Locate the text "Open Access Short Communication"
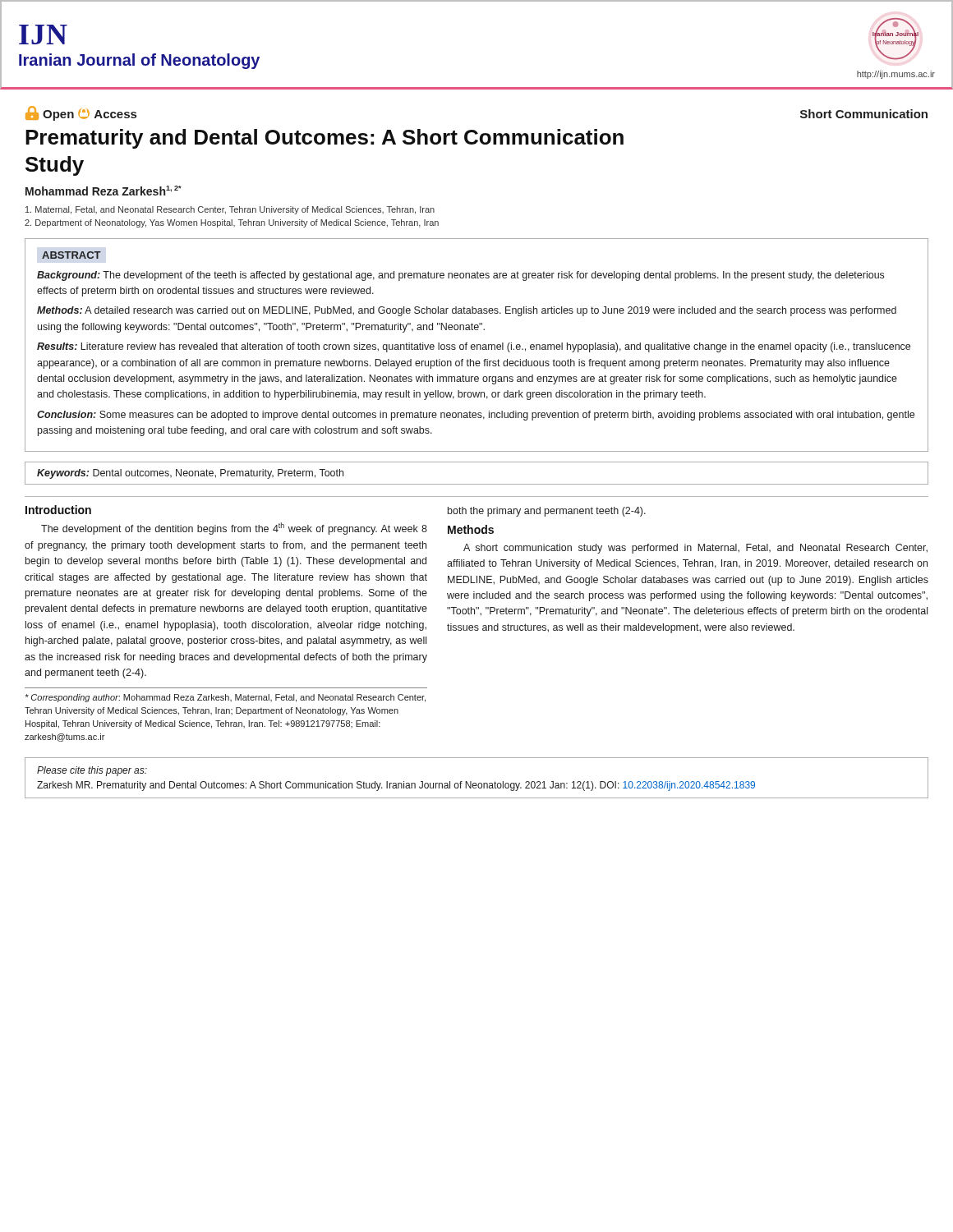 [83, 112]
